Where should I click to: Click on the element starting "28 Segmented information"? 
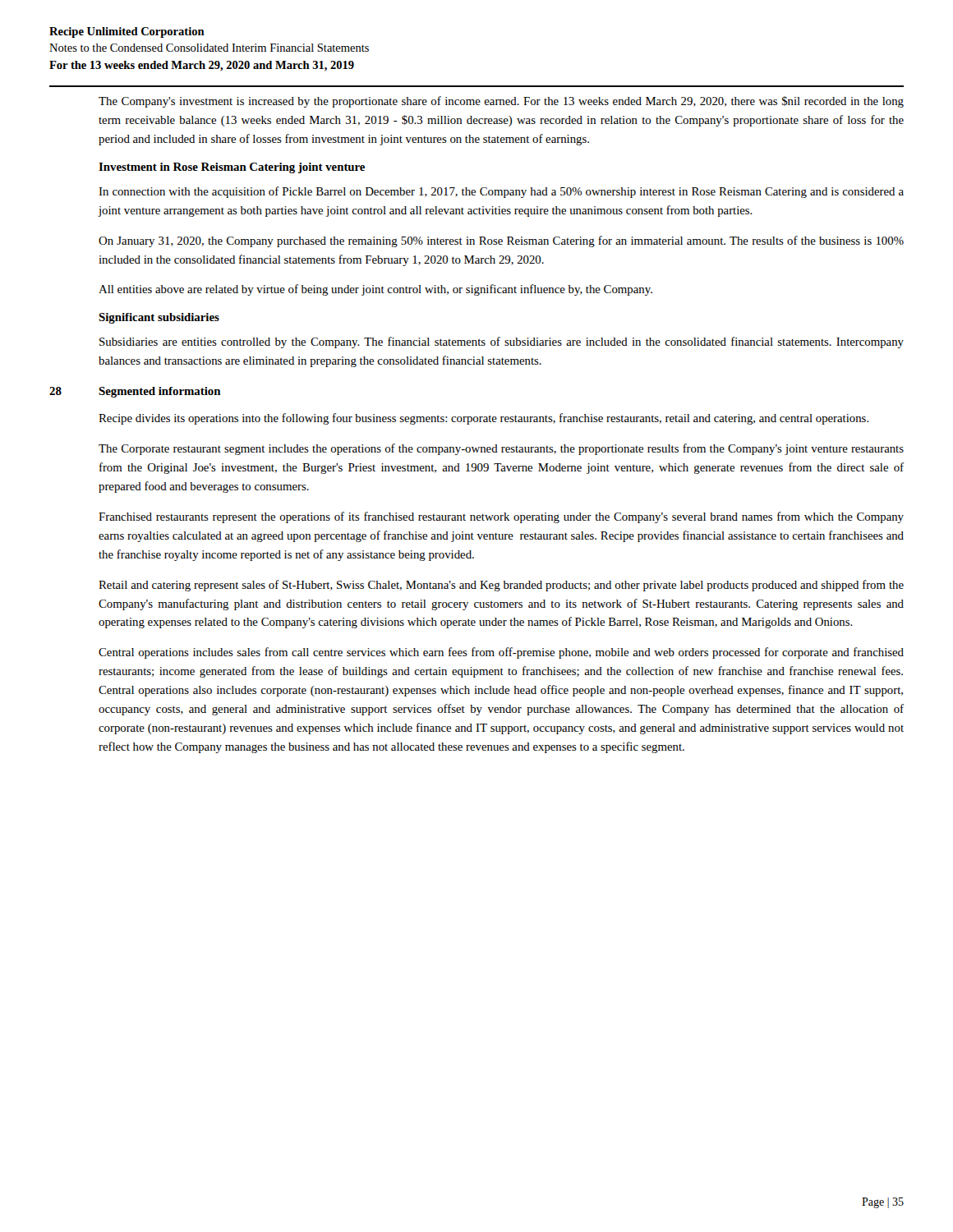click(x=135, y=391)
